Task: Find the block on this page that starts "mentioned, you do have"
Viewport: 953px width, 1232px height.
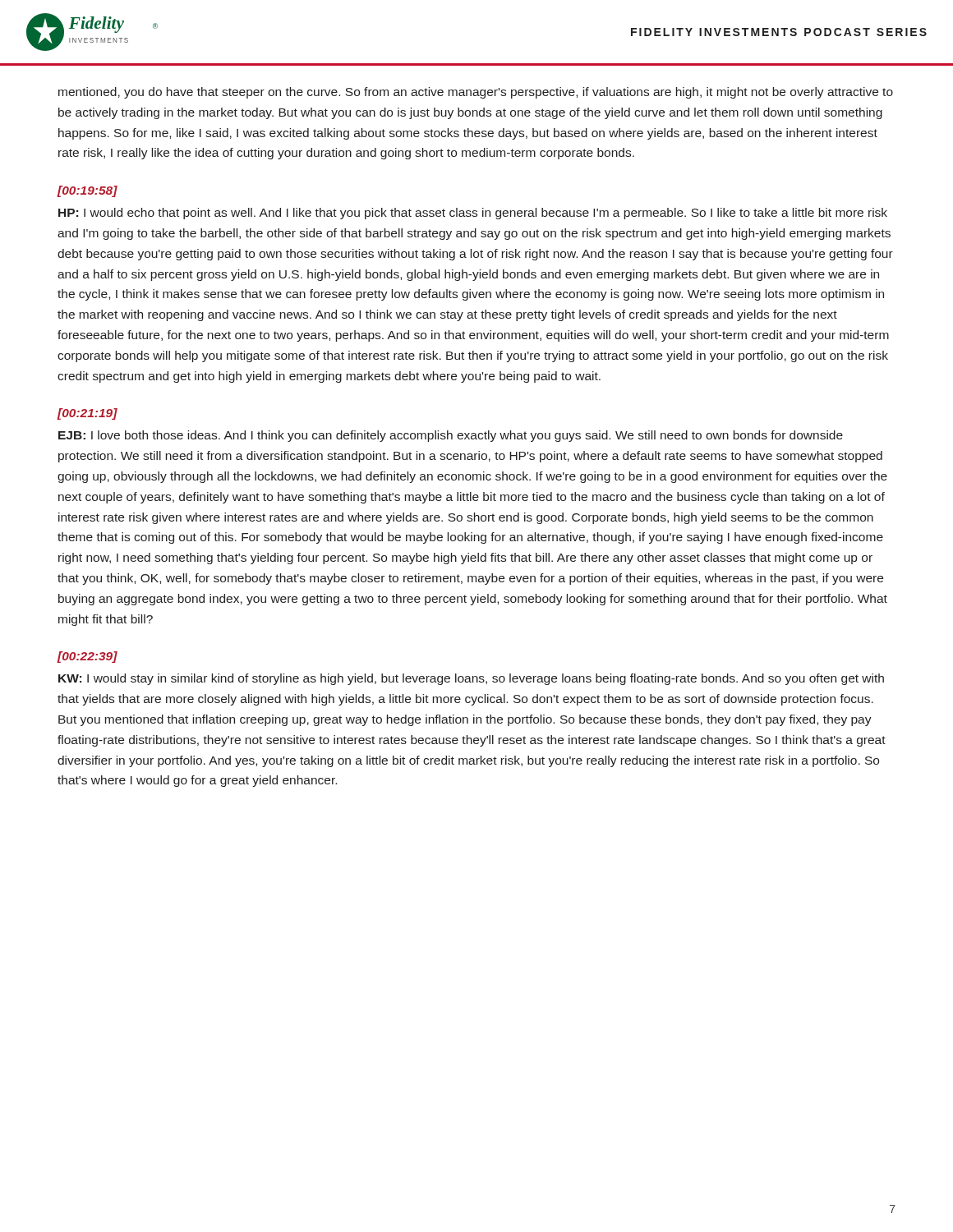Action: click(475, 122)
